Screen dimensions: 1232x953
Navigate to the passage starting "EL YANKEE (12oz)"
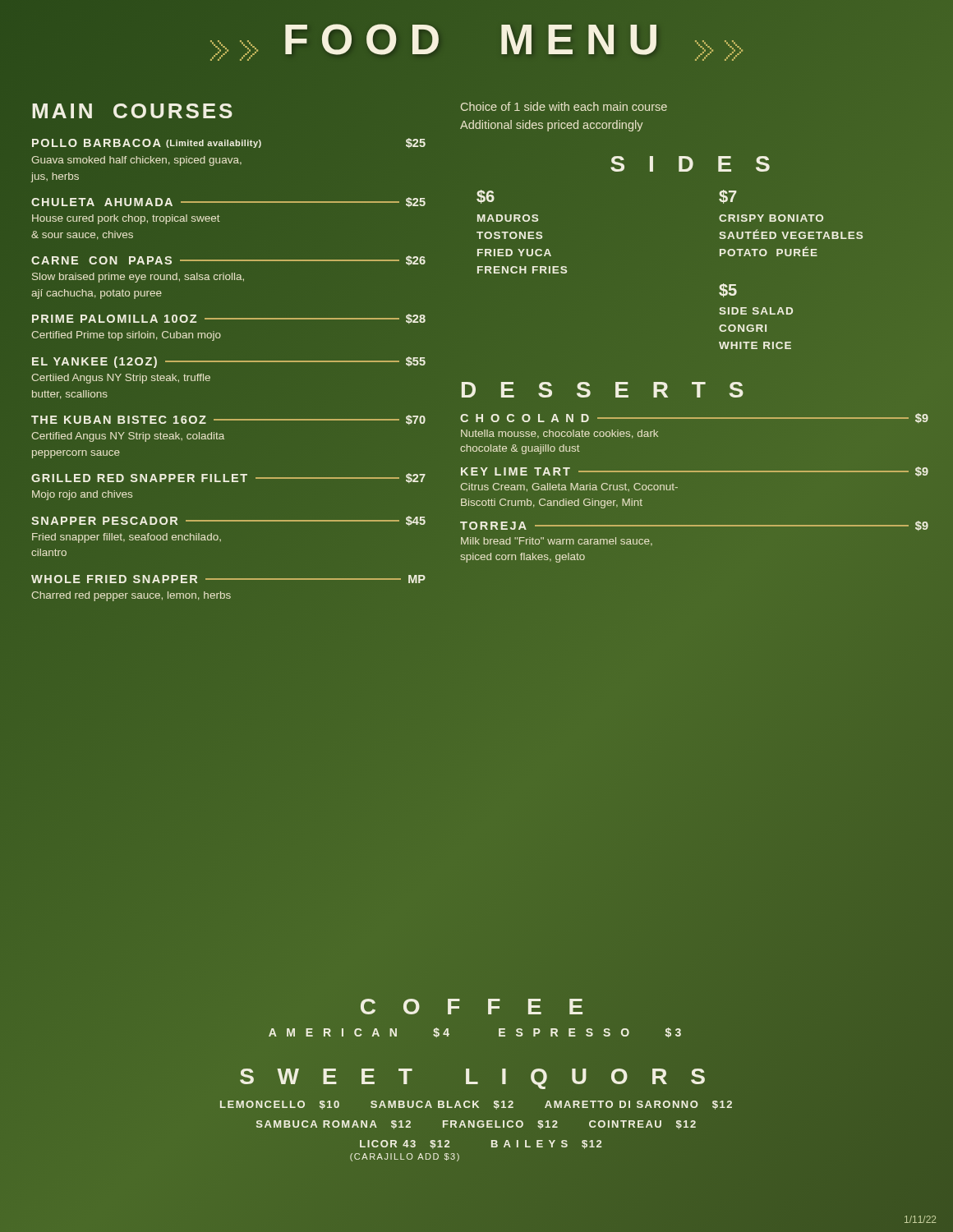tap(229, 362)
